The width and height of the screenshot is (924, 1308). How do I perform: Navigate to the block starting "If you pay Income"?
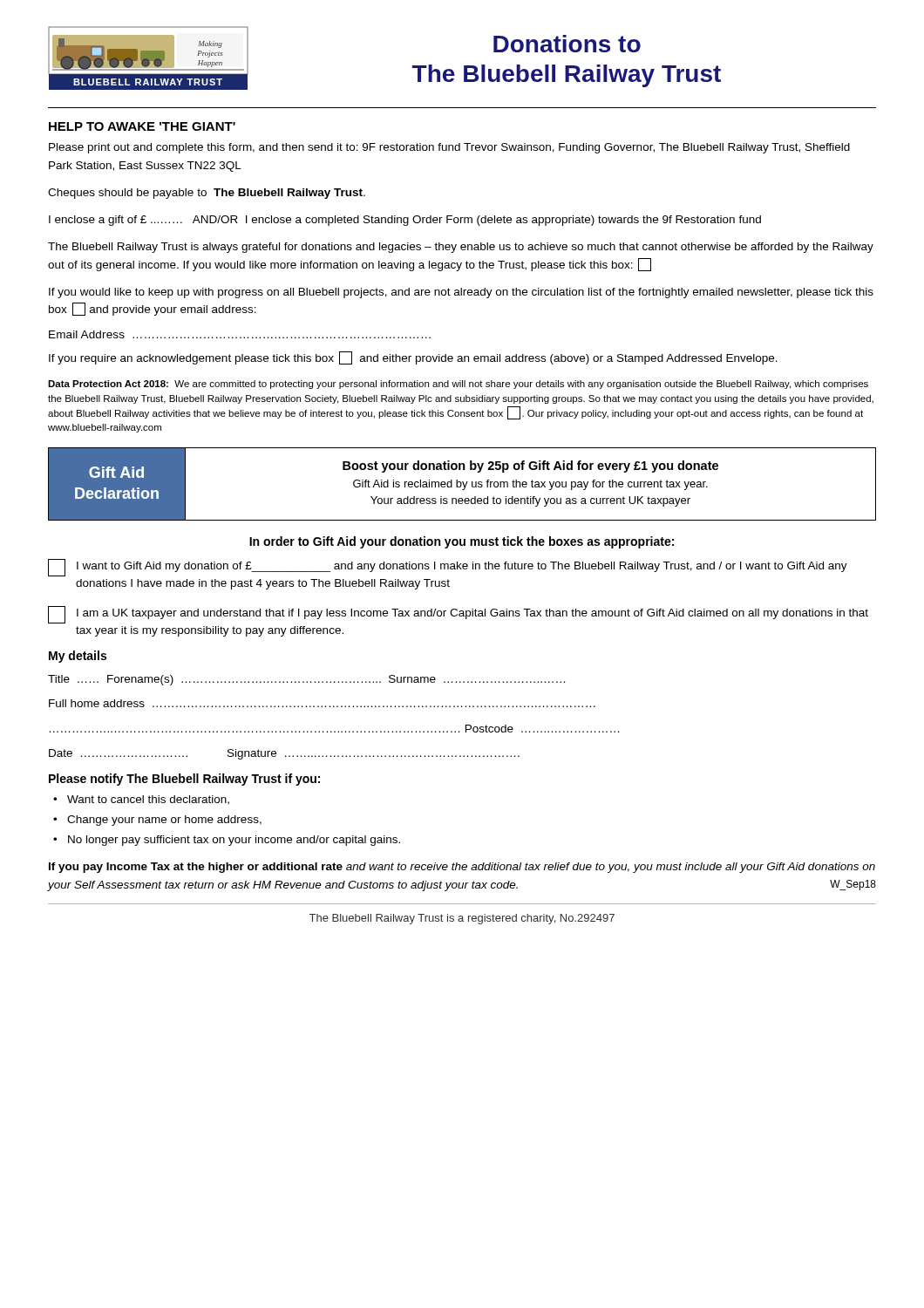click(x=462, y=876)
